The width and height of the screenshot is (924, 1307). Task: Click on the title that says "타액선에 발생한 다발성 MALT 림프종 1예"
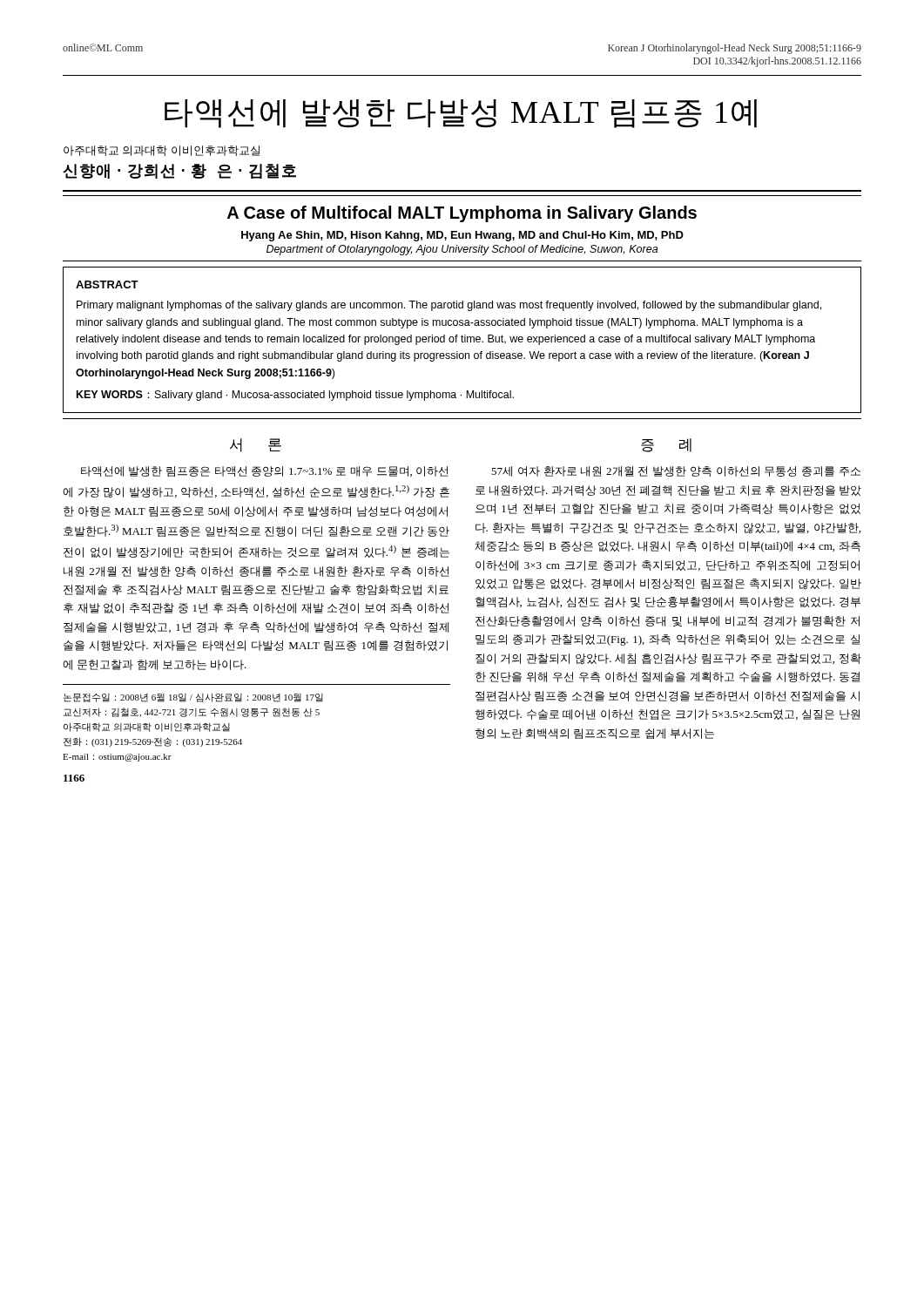(462, 112)
